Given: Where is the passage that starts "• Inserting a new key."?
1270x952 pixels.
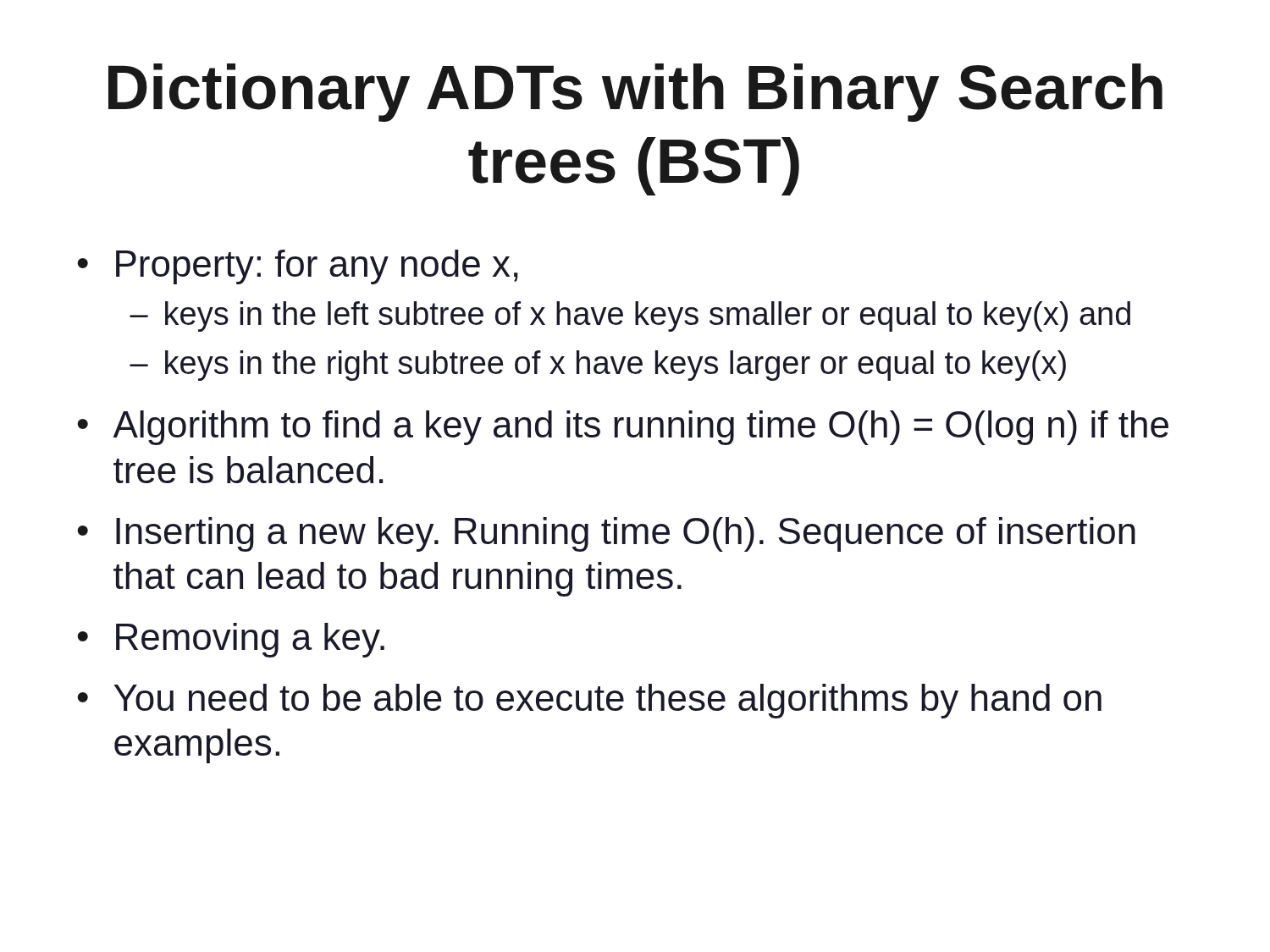Looking at the screenshot, I should (635, 554).
